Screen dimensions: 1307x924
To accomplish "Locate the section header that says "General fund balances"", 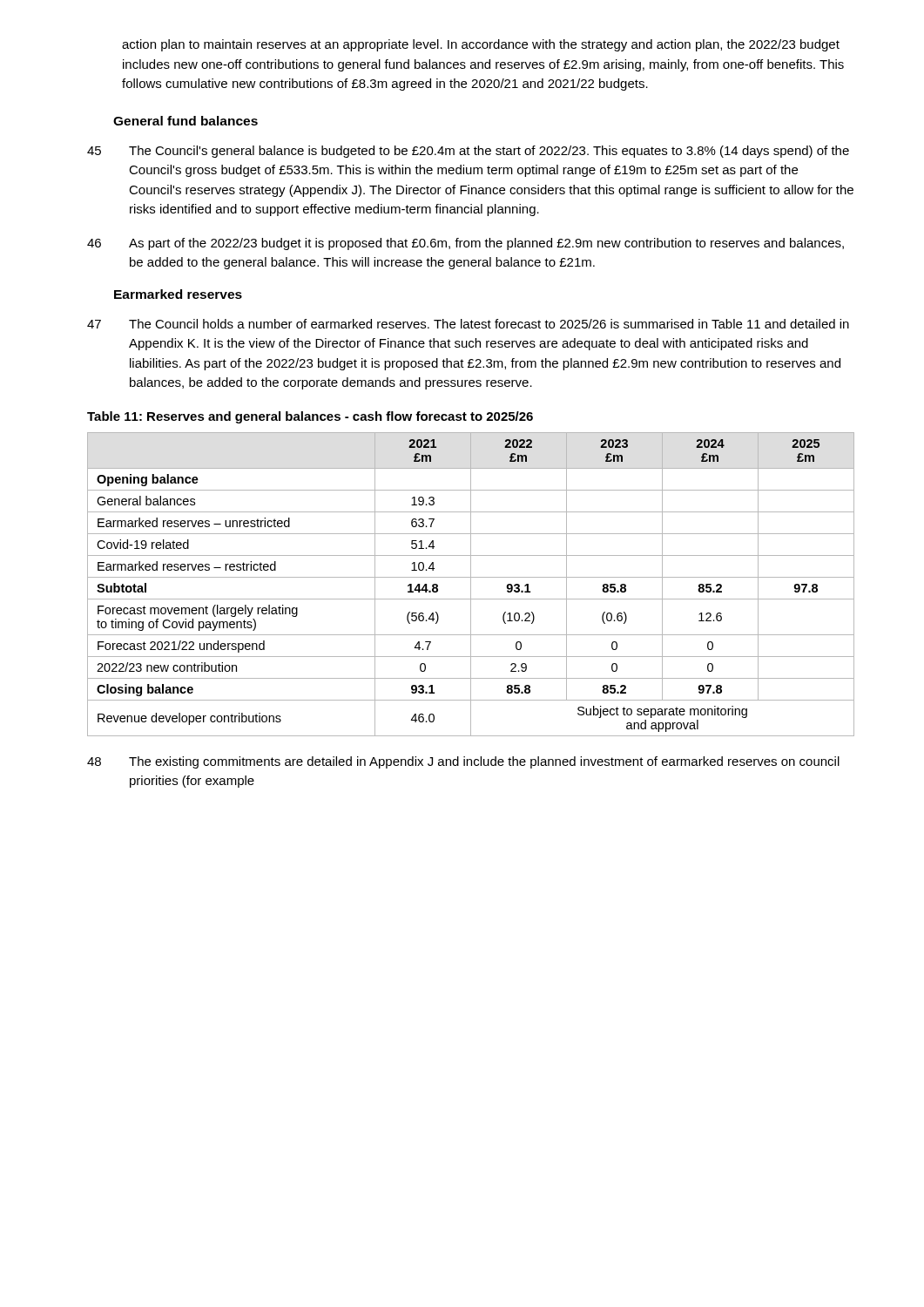I will pyautogui.click(x=186, y=120).
